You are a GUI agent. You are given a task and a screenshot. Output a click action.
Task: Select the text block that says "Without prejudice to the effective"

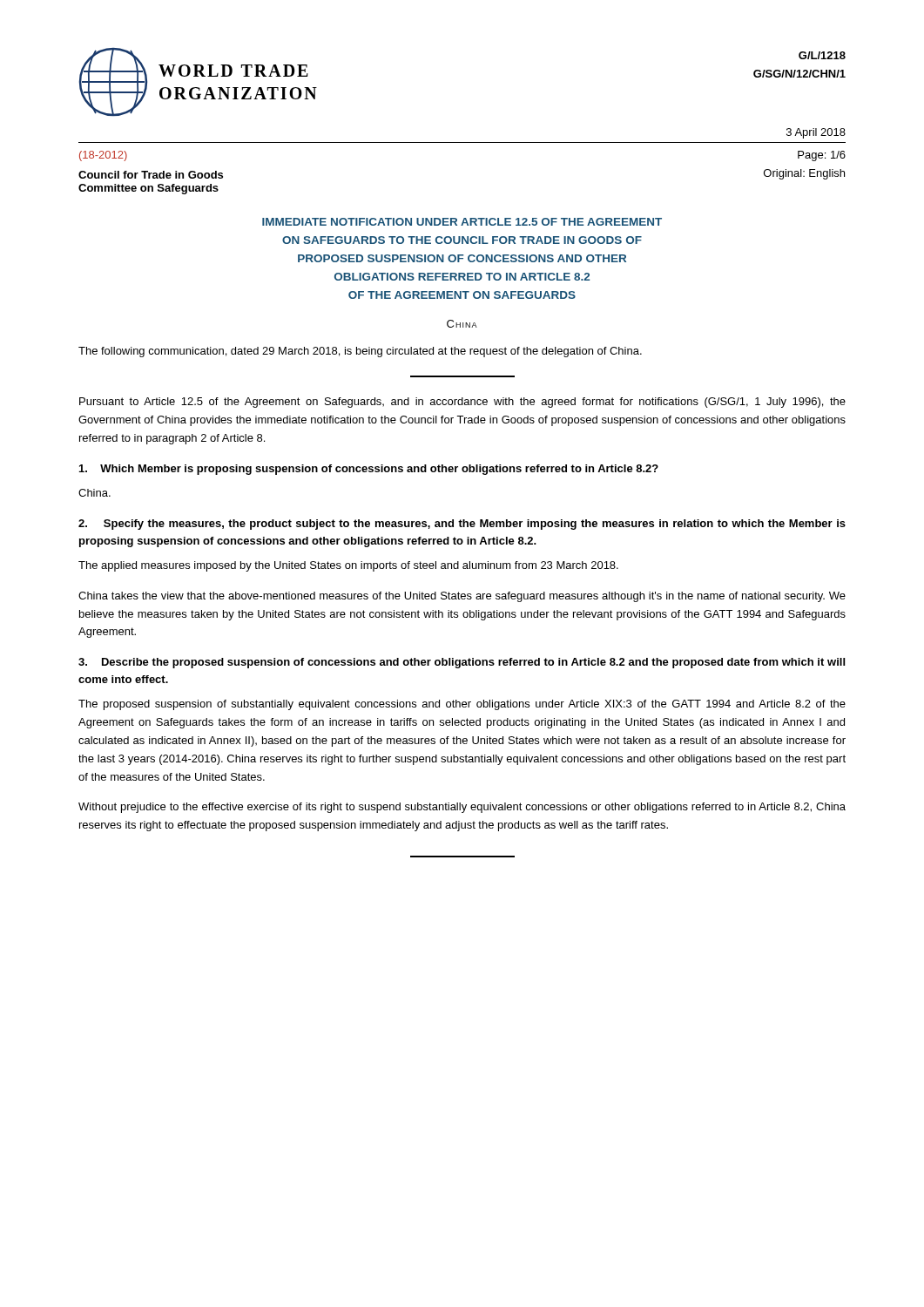(462, 816)
